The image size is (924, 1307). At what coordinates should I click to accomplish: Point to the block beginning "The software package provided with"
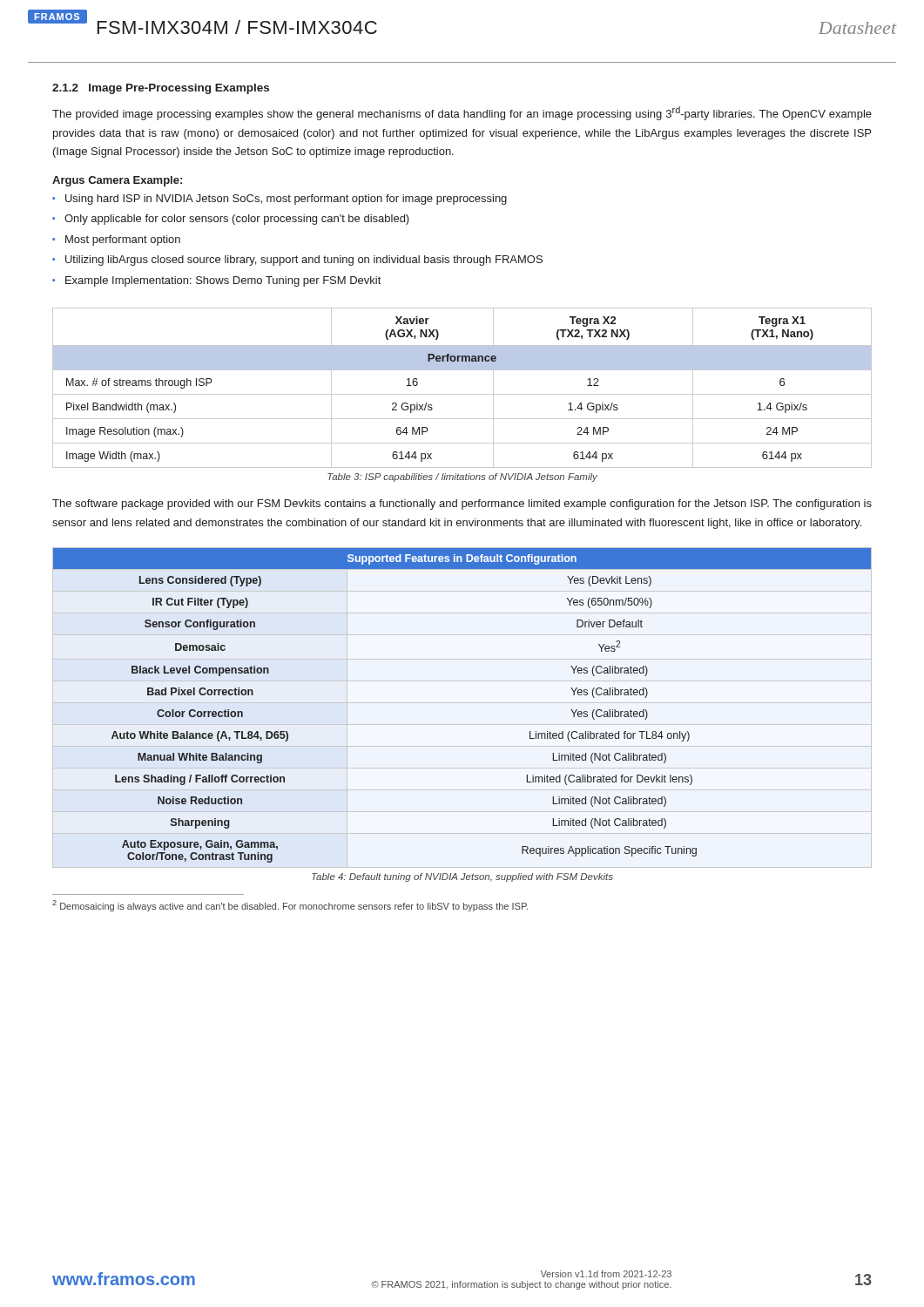pos(462,513)
